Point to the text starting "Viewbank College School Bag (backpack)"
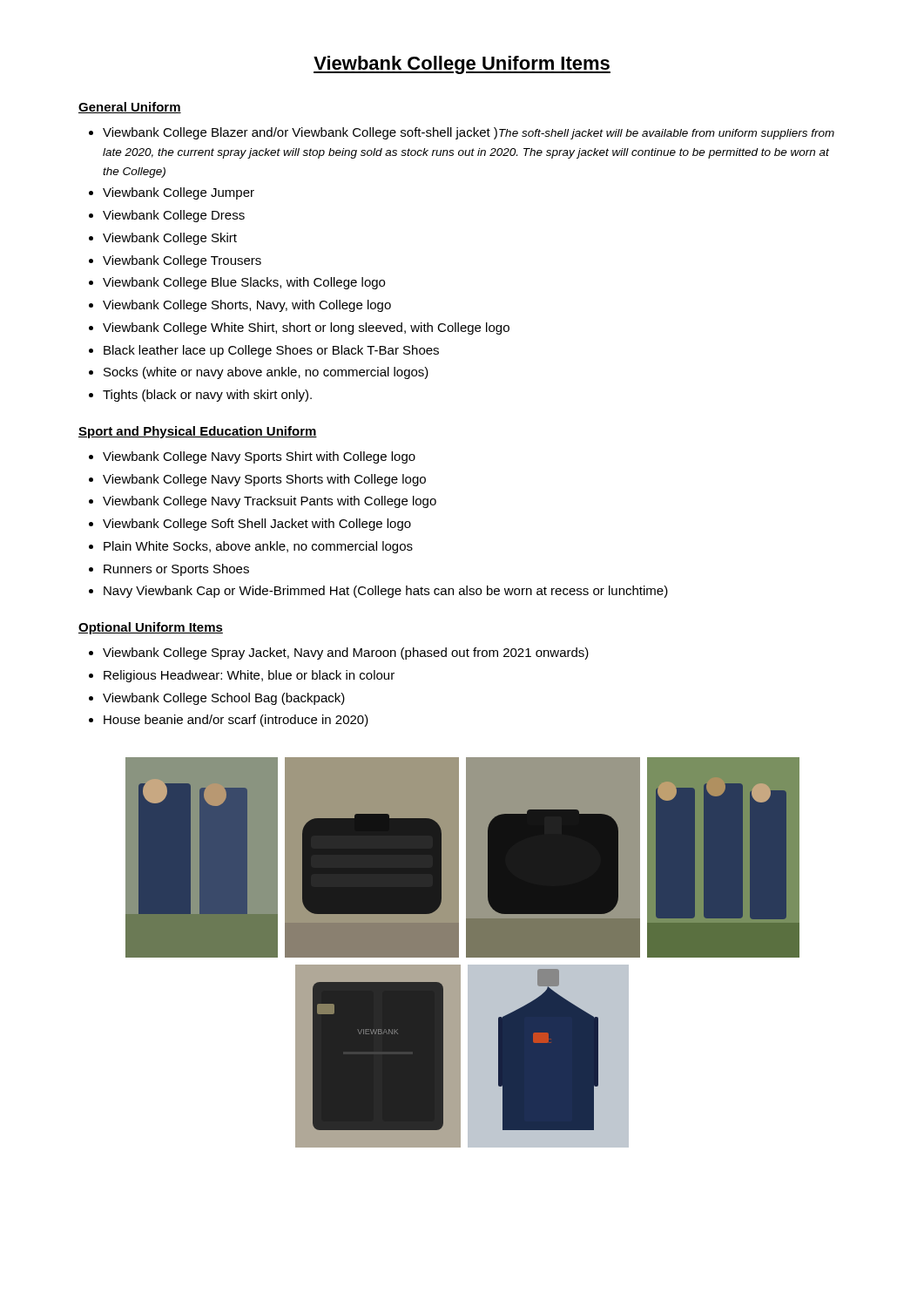924x1307 pixels. (x=224, y=697)
